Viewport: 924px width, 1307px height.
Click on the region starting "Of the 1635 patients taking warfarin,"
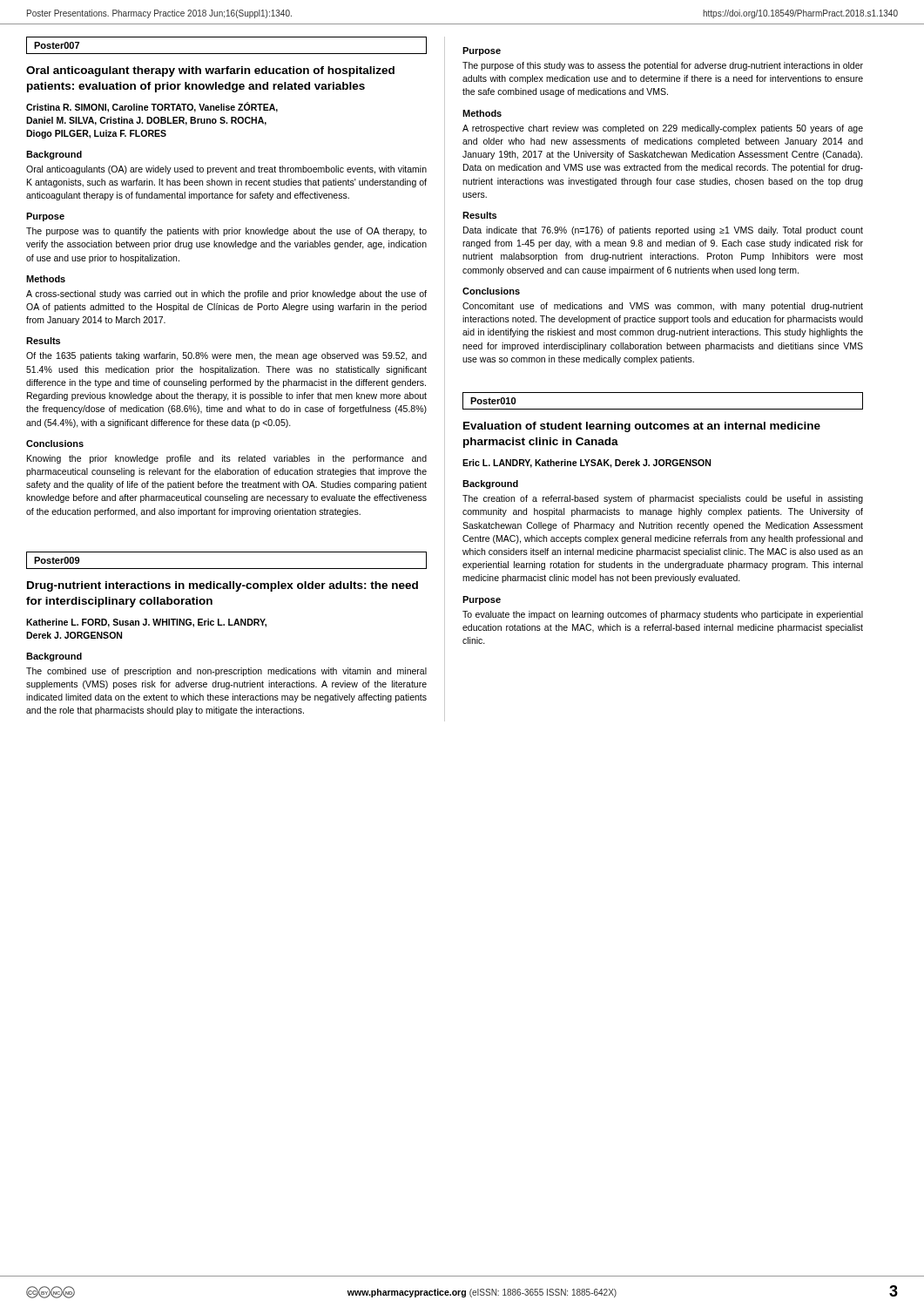coord(226,389)
